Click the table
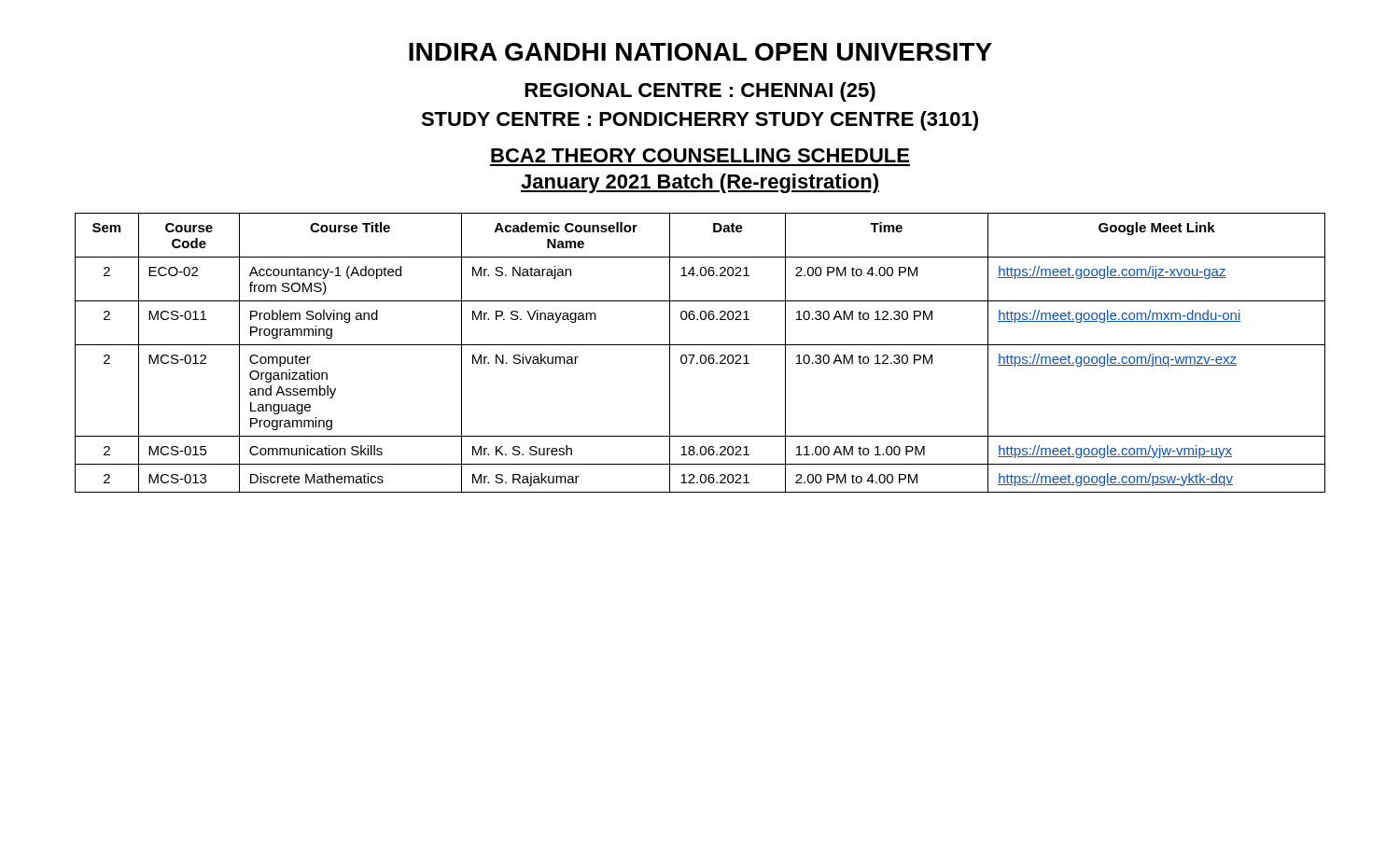This screenshot has height=850, width=1400. [x=700, y=352]
